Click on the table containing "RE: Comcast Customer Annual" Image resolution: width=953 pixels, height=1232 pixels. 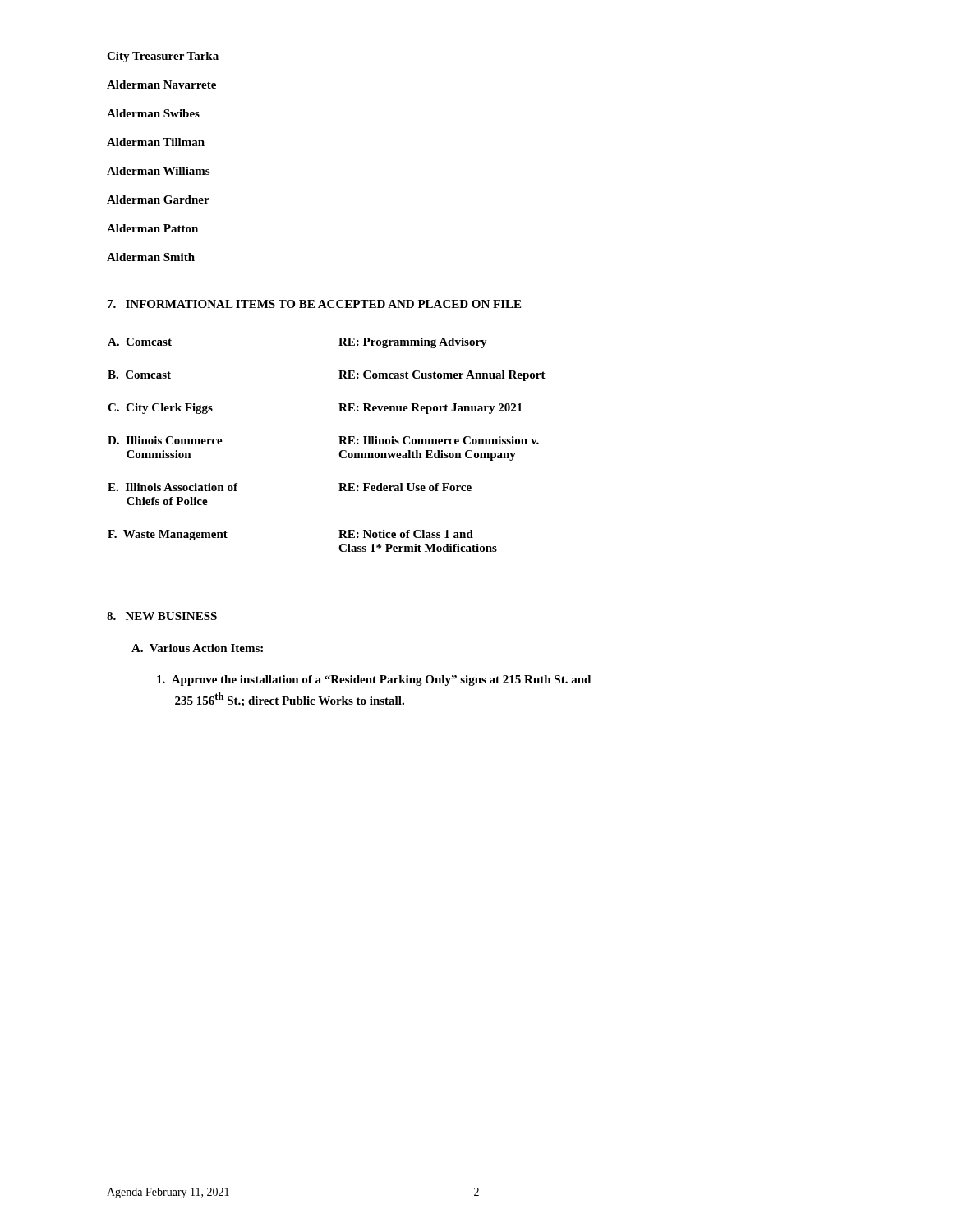(x=489, y=454)
